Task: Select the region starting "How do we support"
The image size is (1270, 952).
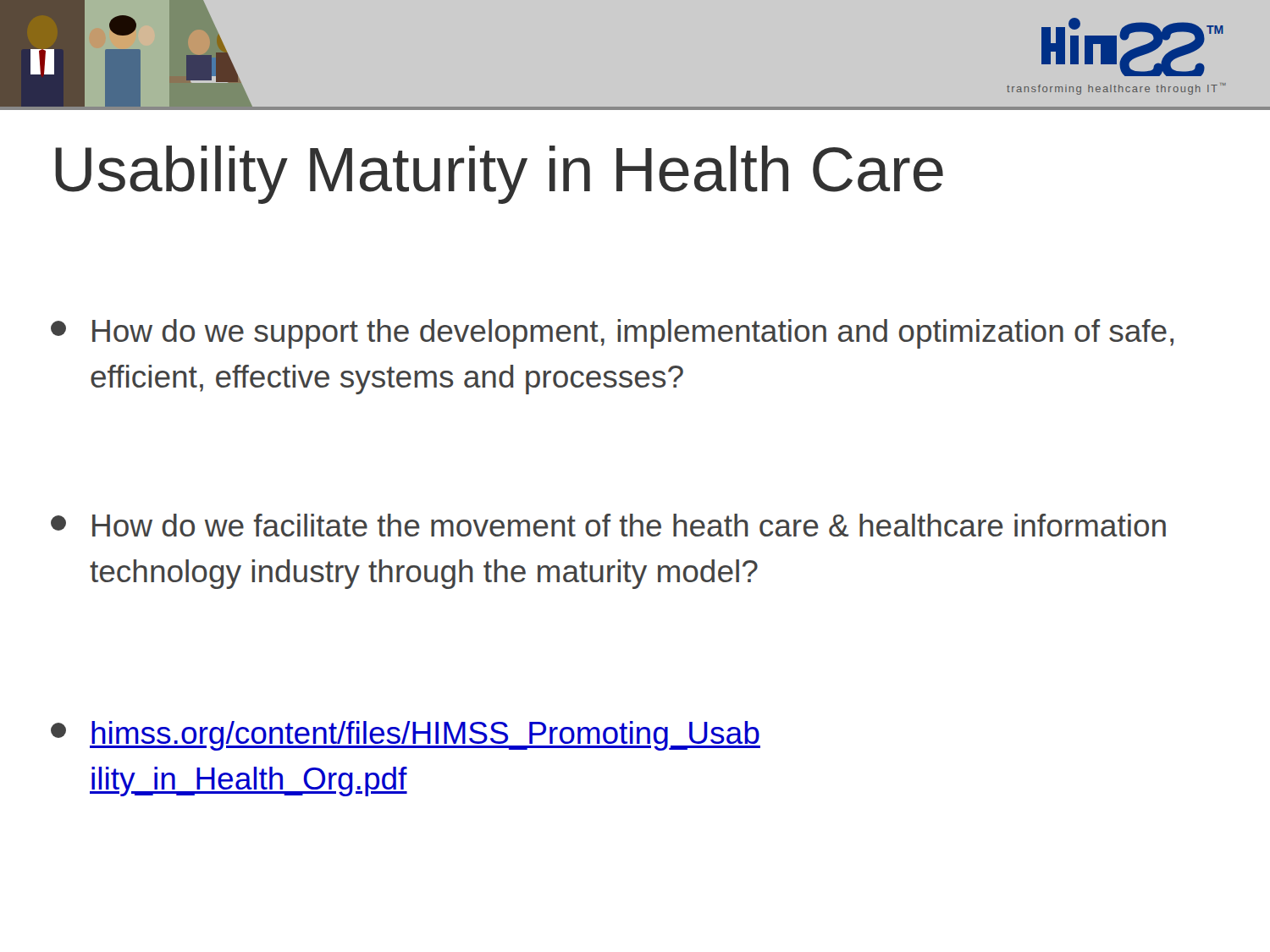Action: [x=635, y=354]
